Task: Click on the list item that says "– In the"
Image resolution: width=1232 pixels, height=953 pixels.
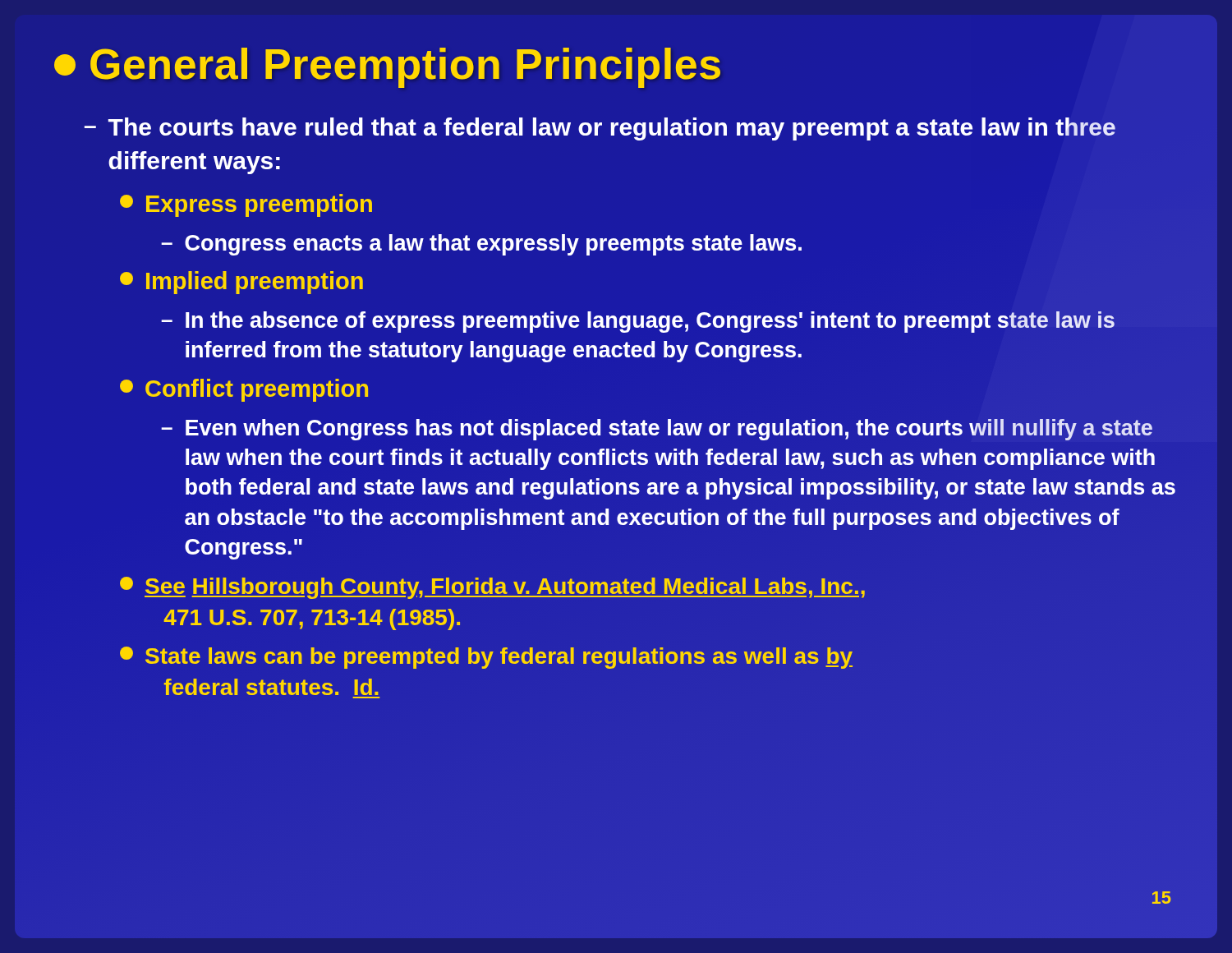Action: 669,336
